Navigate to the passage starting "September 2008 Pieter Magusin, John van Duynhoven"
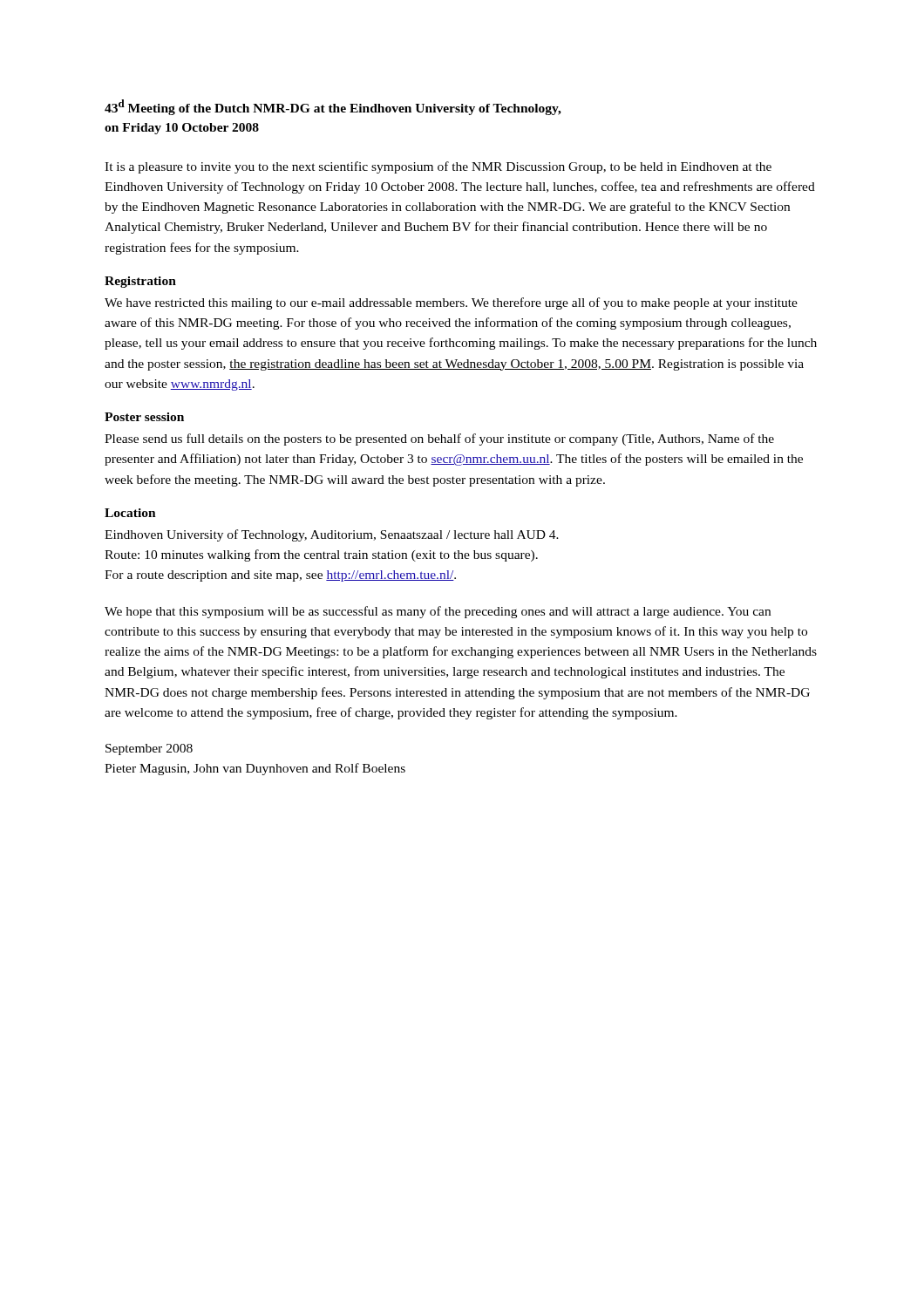The width and height of the screenshot is (924, 1308). pyautogui.click(x=255, y=758)
